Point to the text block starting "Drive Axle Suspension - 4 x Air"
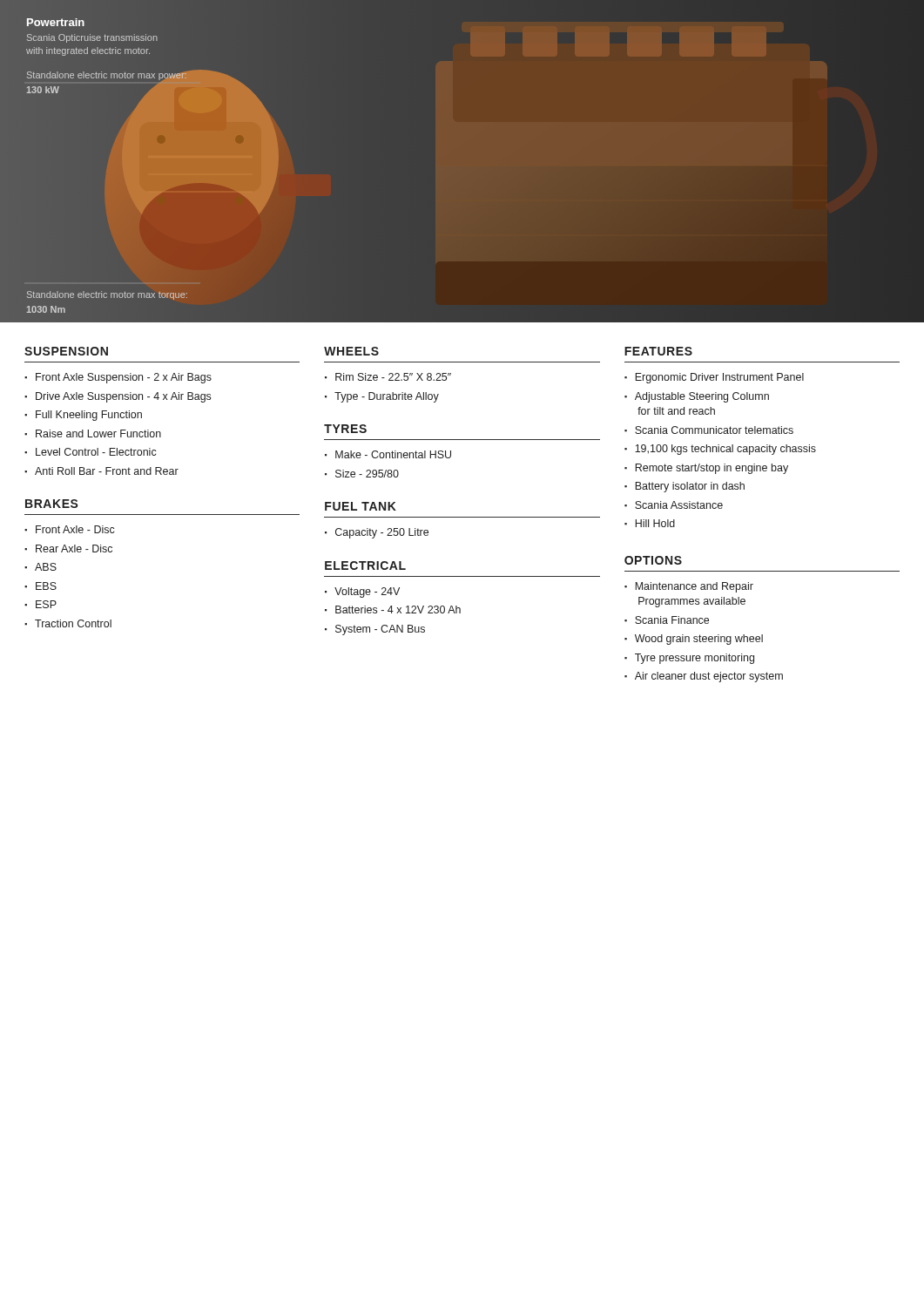This screenshot has height=1307, width=924. point(123,396)
